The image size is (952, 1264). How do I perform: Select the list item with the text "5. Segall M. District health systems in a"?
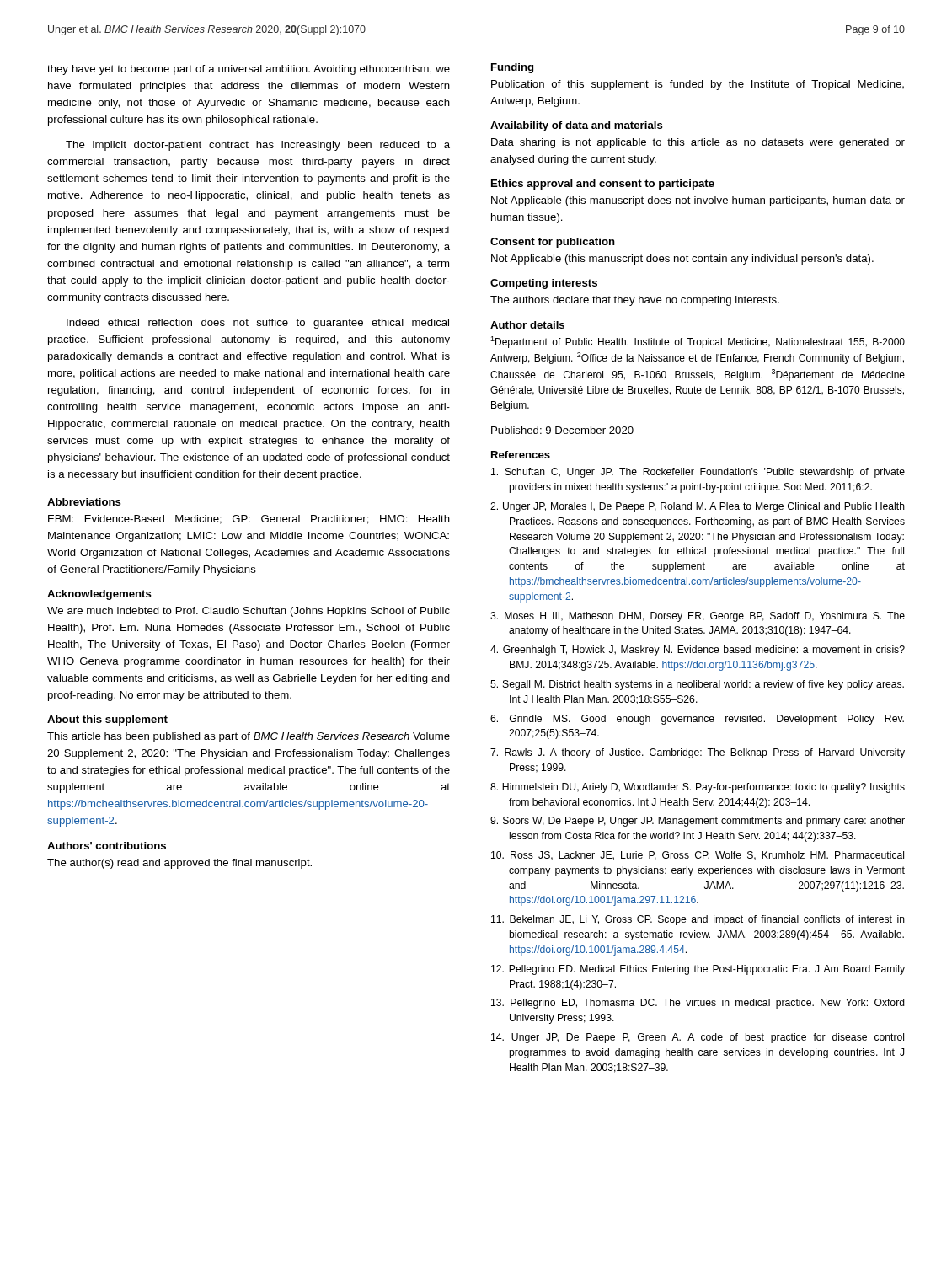(698, 692)
